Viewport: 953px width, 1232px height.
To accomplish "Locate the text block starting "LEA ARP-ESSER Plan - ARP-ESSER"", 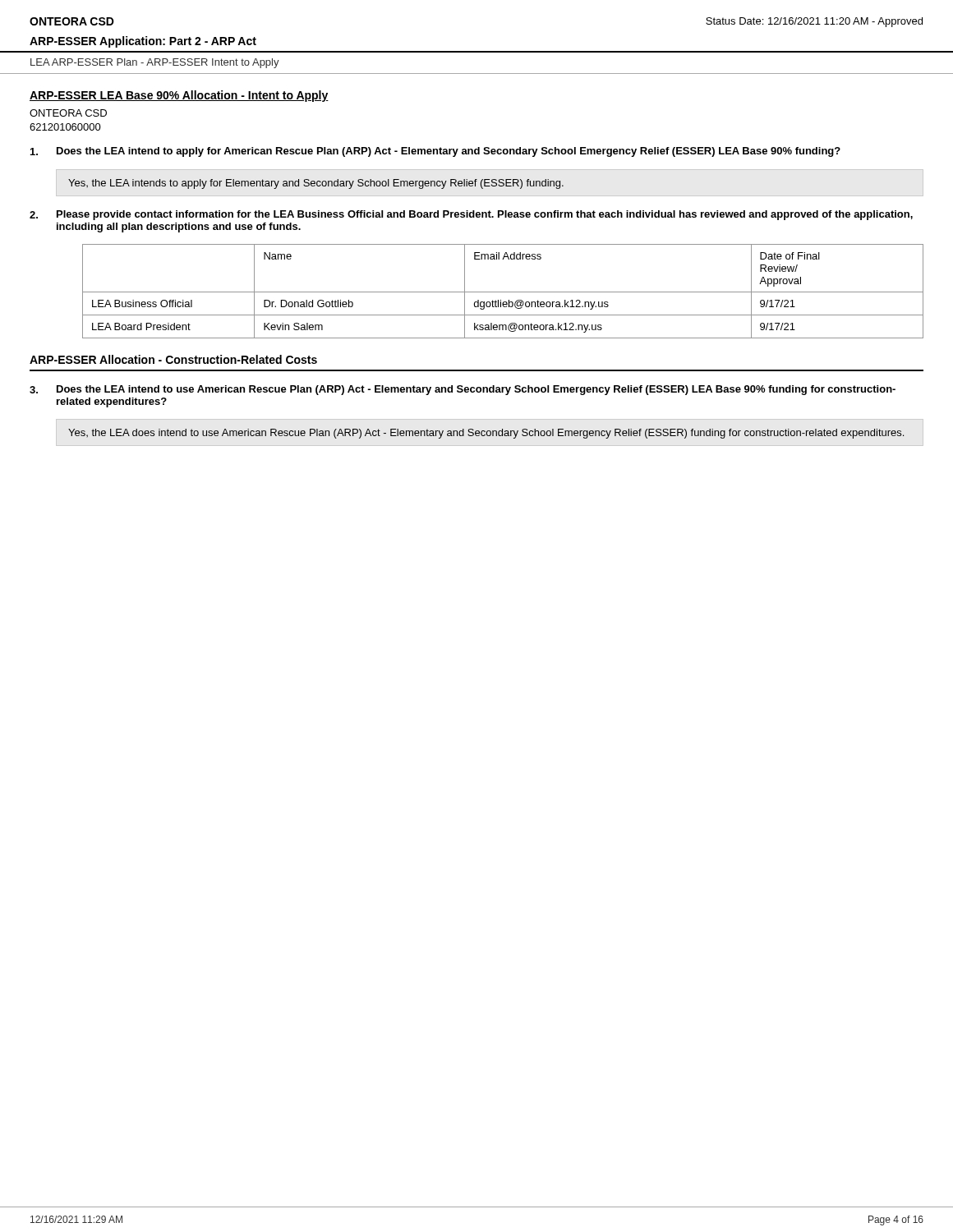I will 154,62.
